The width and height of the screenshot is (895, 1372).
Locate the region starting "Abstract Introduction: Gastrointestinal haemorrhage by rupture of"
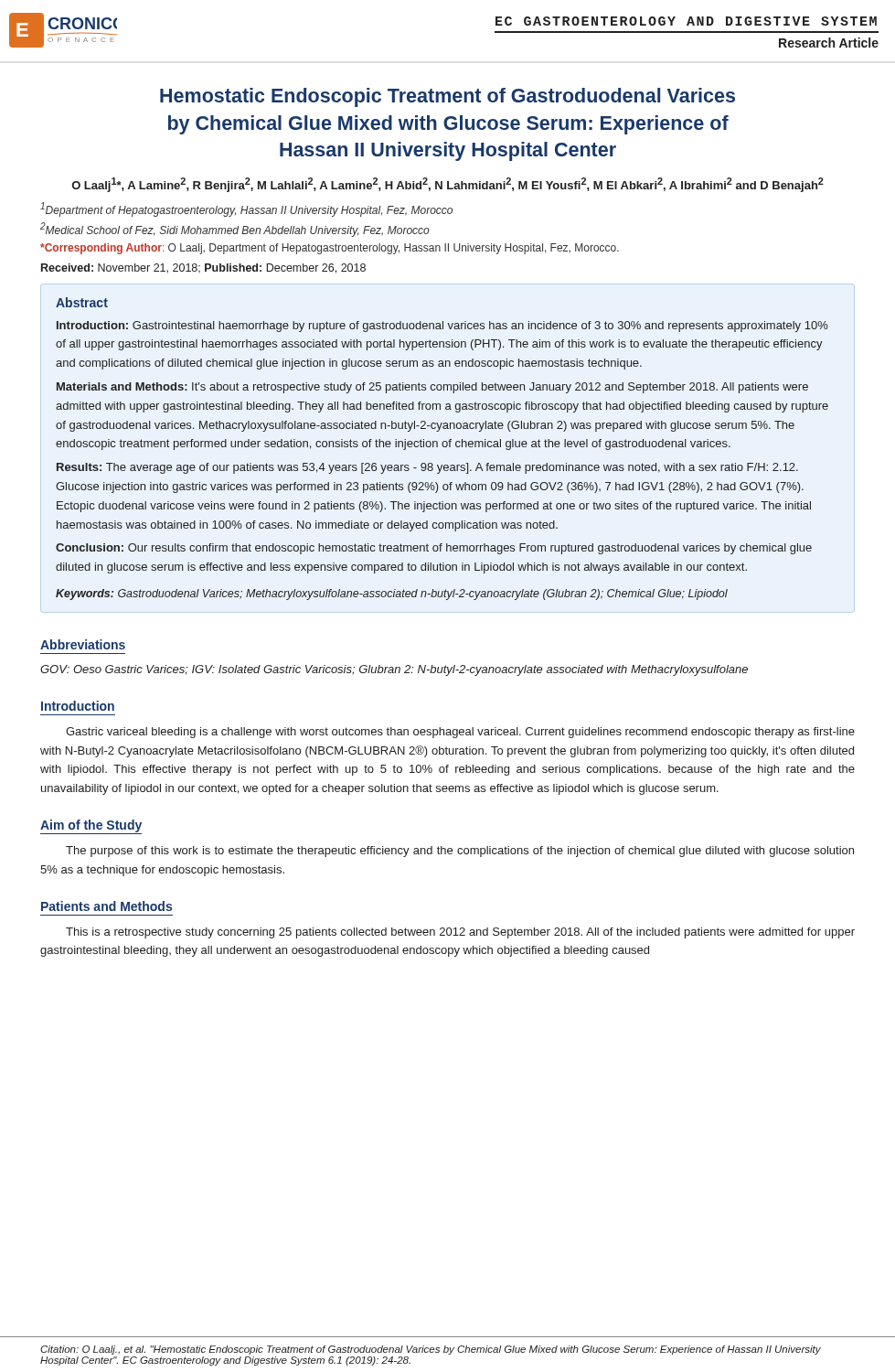[448, 449]
